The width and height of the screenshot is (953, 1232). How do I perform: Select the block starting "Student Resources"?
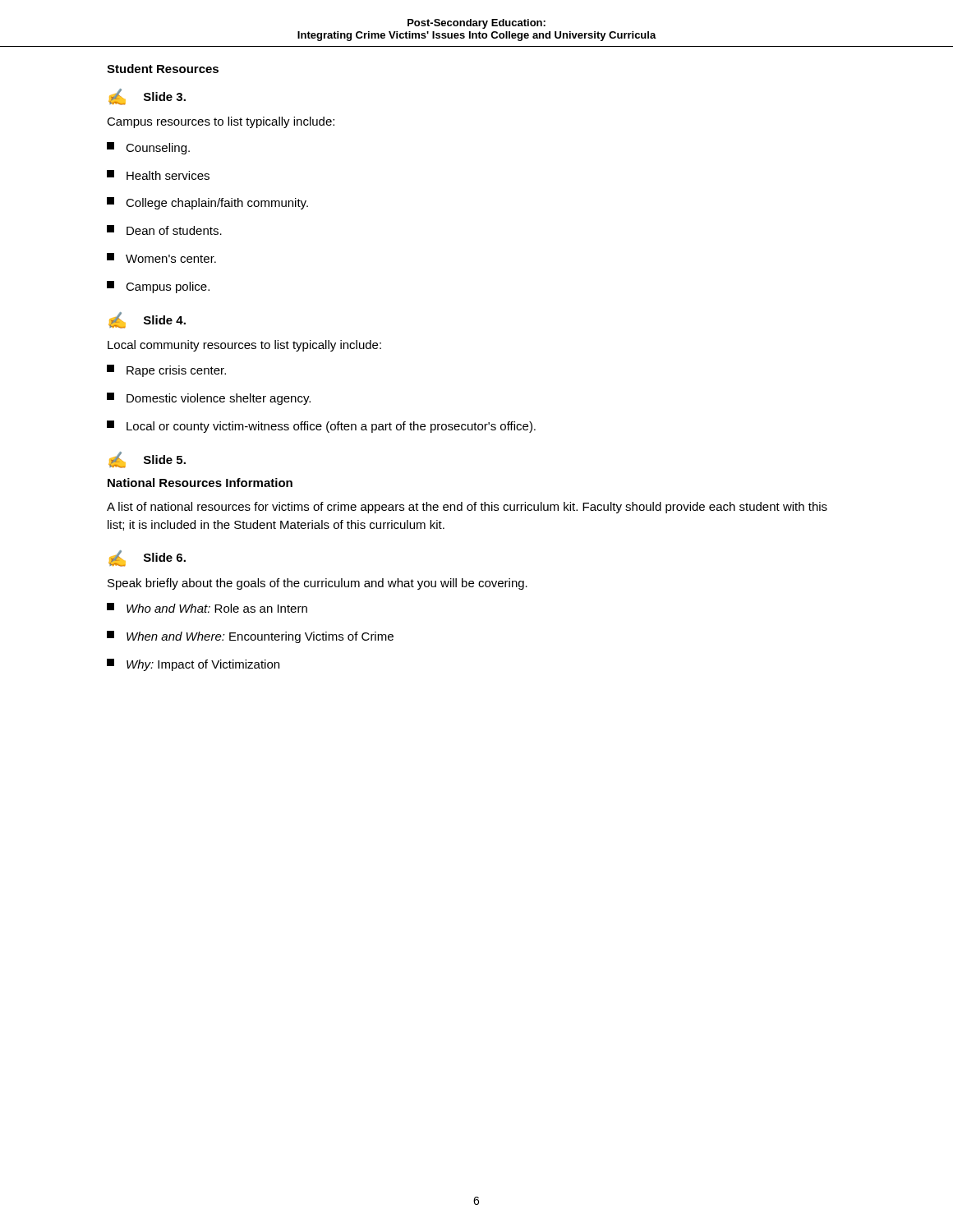pyautogui.click(x=163, y=69)
